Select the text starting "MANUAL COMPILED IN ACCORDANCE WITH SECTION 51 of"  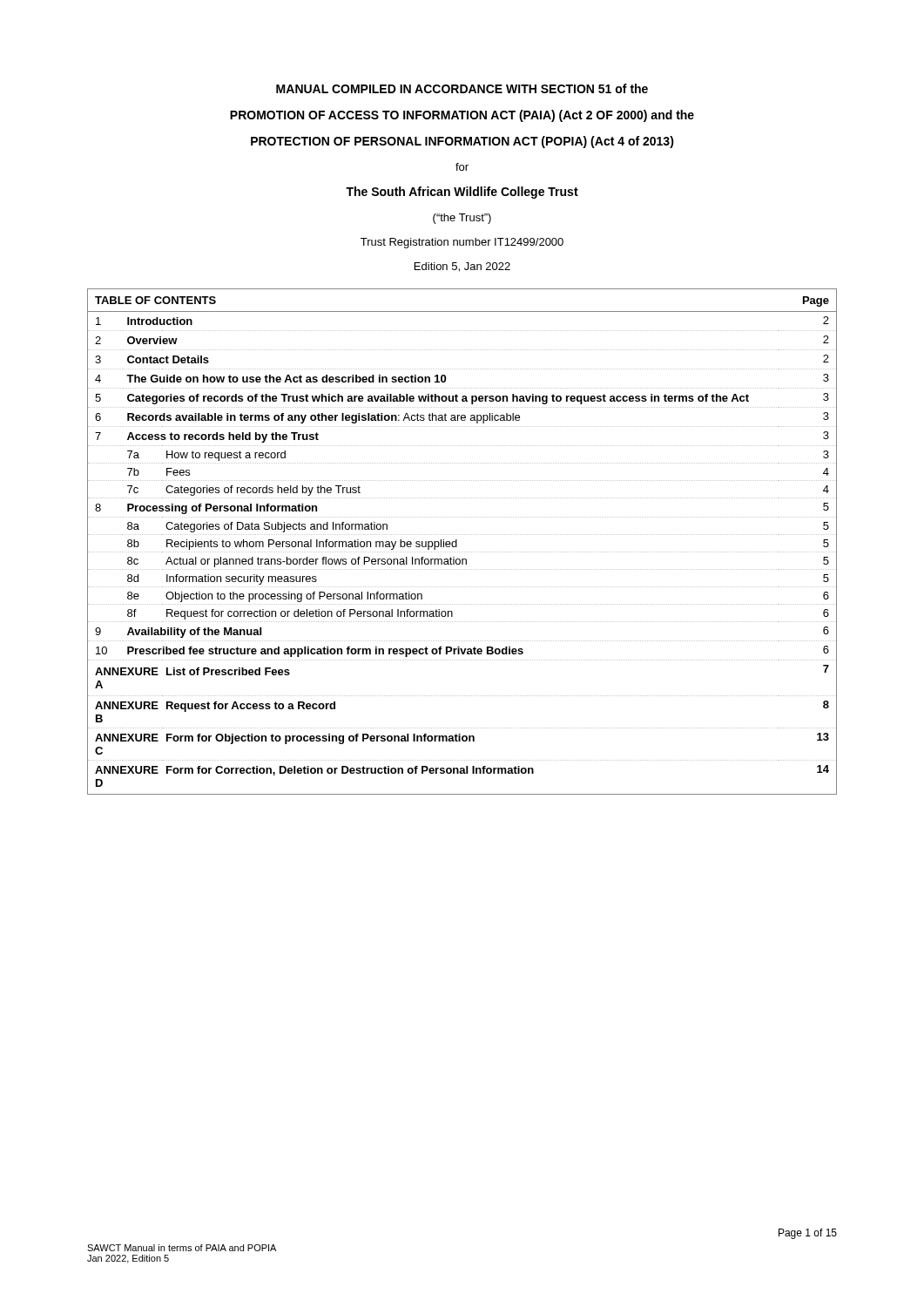tap(462, 115)
